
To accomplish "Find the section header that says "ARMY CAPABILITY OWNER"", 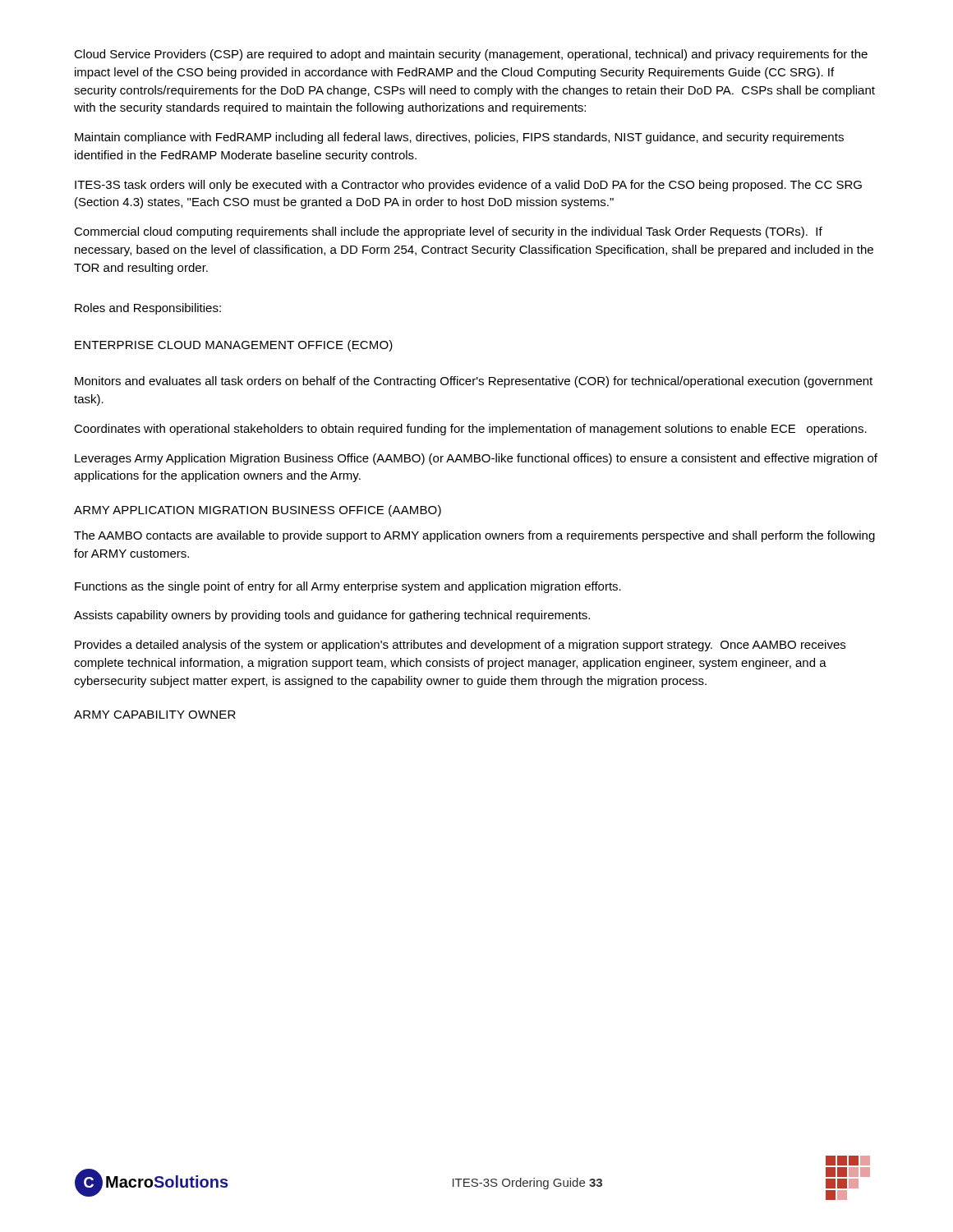I will click(x=155, y=714).
